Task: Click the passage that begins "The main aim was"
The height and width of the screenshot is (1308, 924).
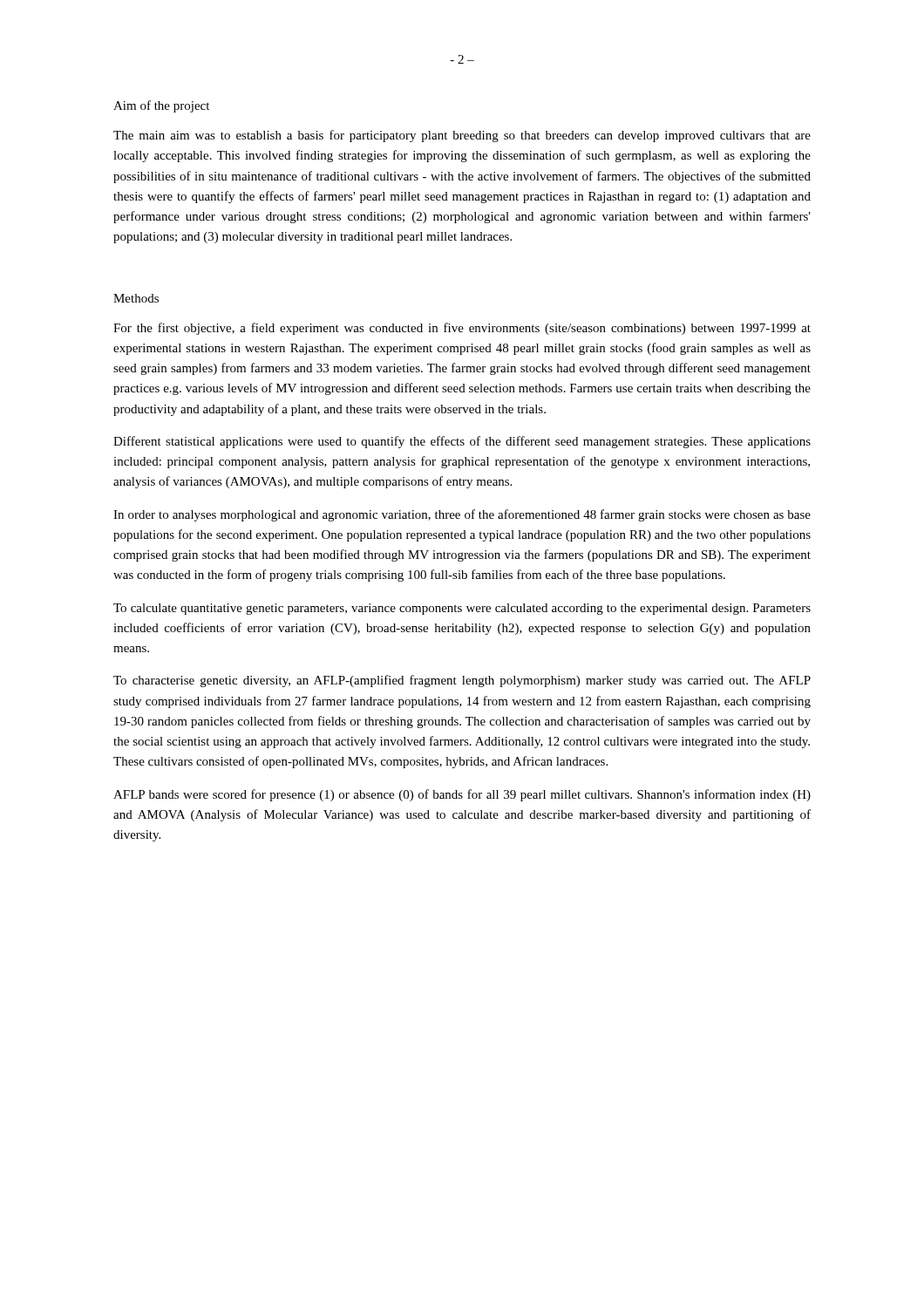Action: (x=462, y=186)
